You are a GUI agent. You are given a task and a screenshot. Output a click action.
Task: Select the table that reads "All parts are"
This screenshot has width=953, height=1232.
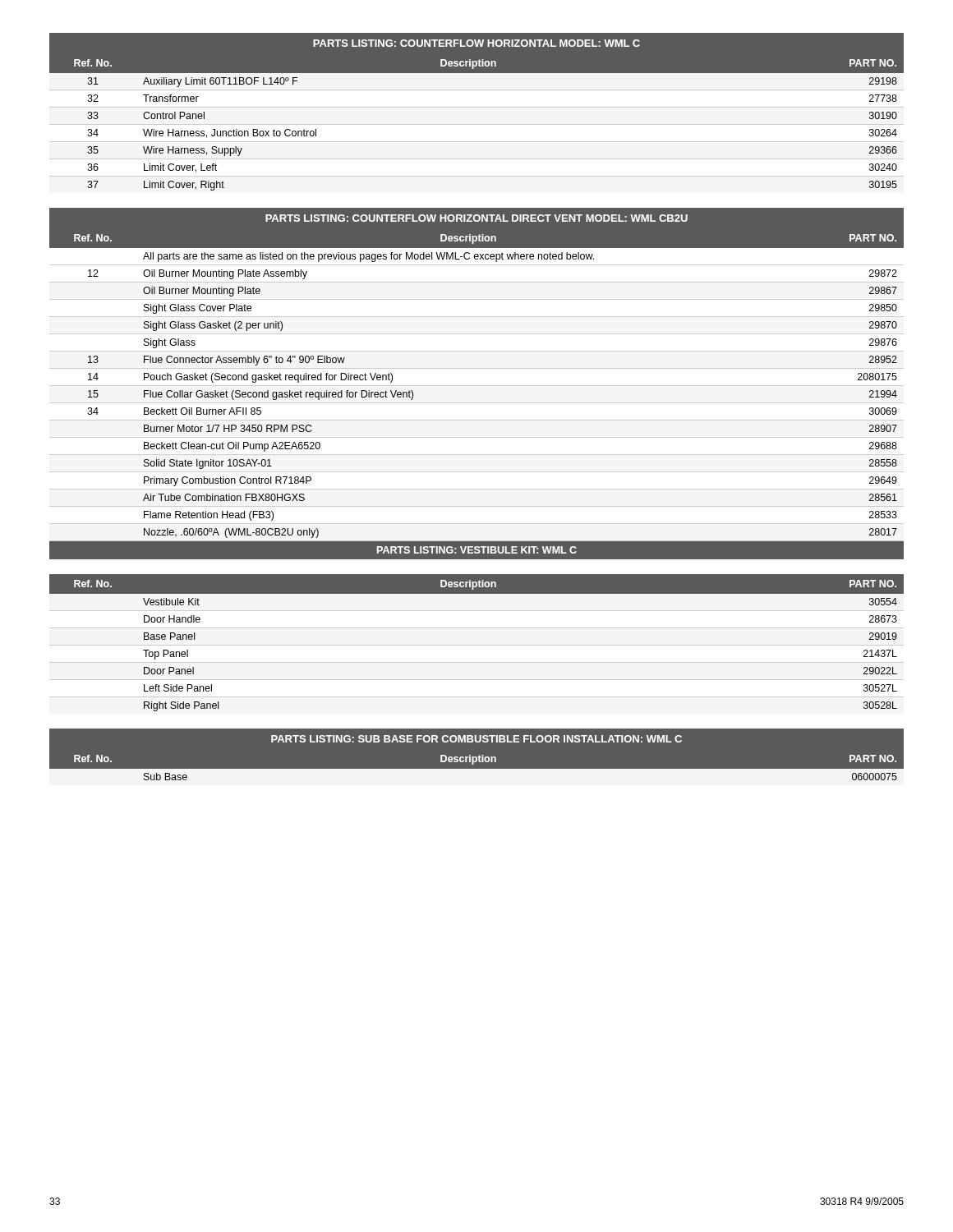pos(476,394)
